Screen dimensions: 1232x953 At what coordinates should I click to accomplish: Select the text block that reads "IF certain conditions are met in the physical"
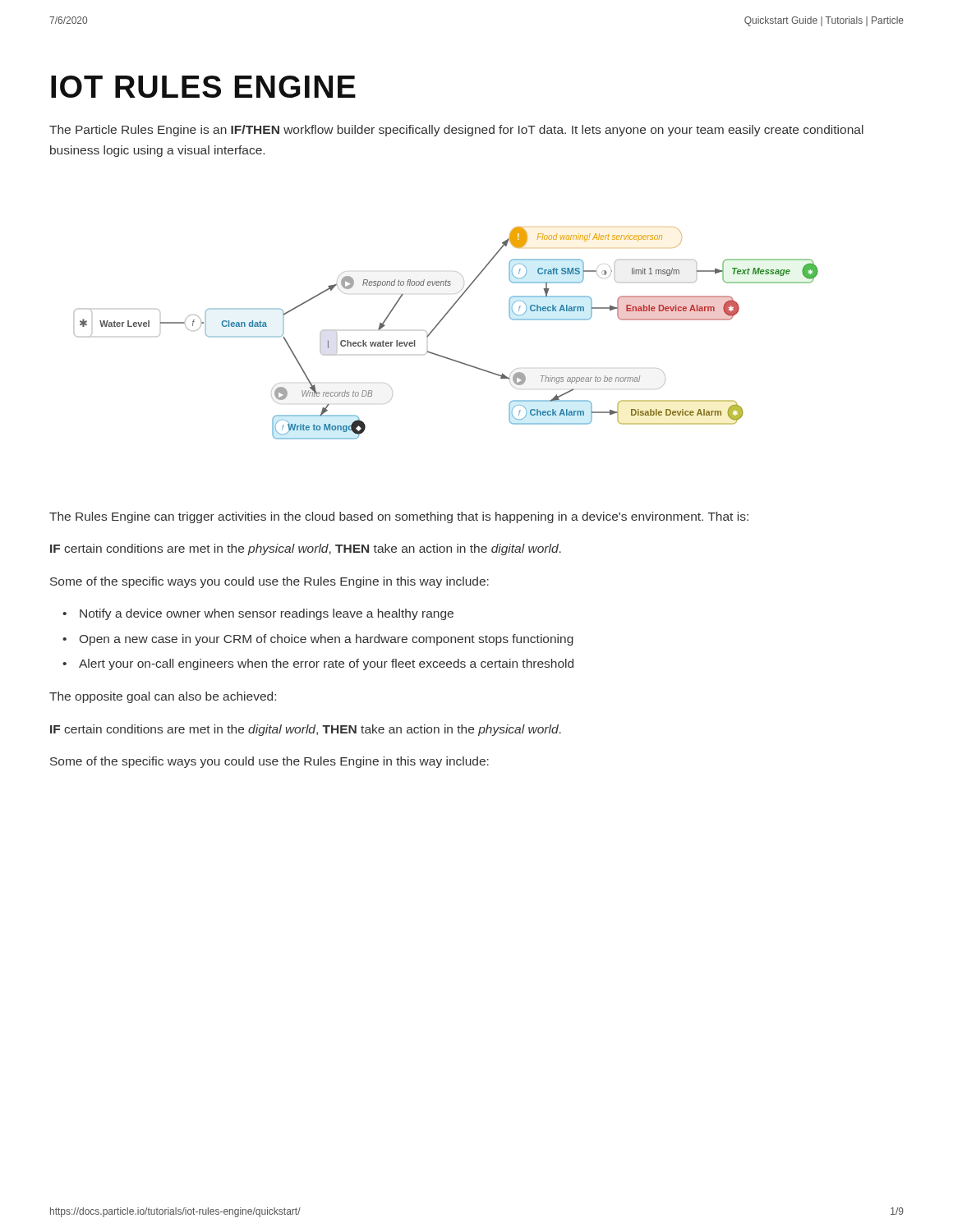point(306,548)
